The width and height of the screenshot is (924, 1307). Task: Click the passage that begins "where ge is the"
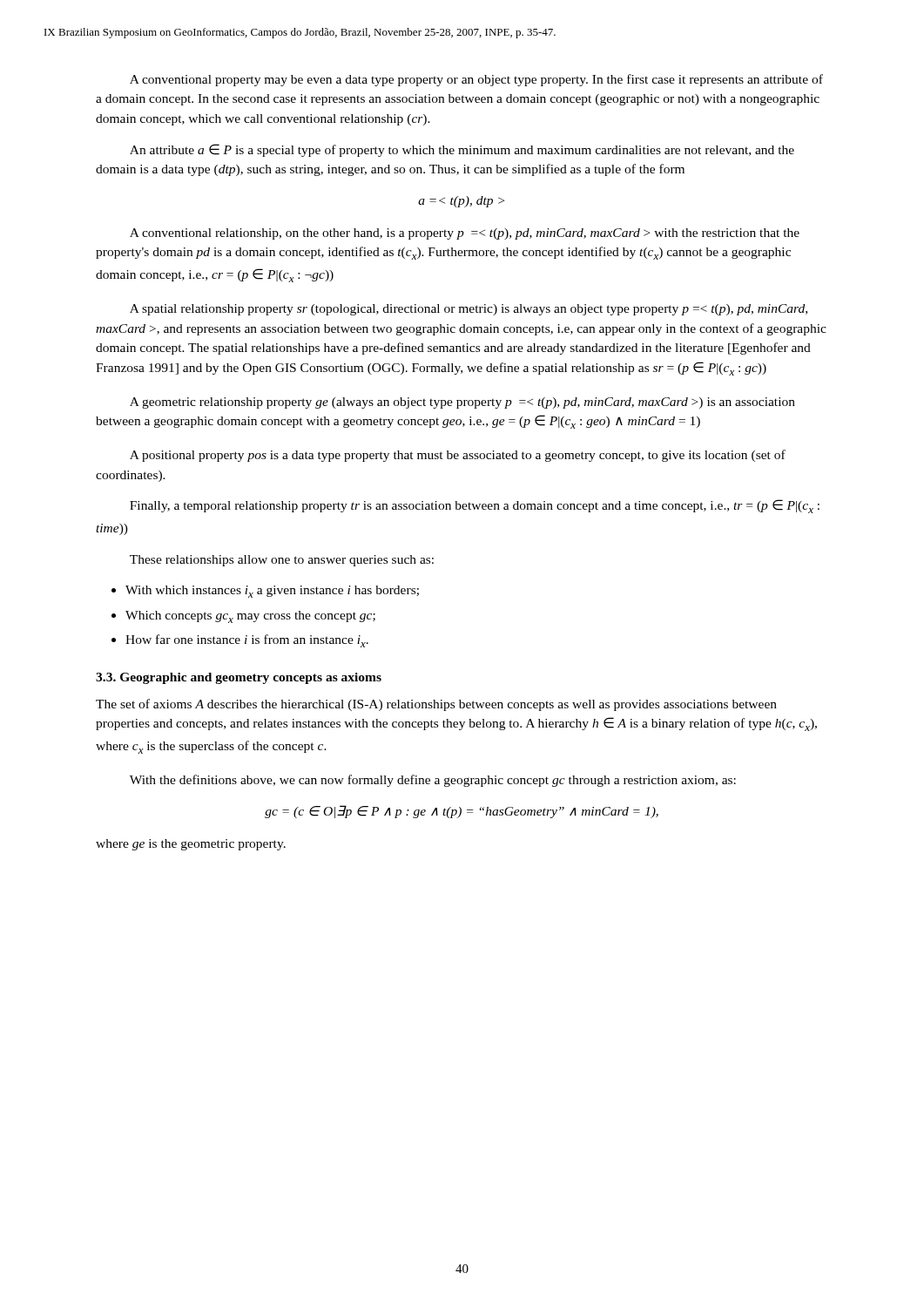coord(191,843)
